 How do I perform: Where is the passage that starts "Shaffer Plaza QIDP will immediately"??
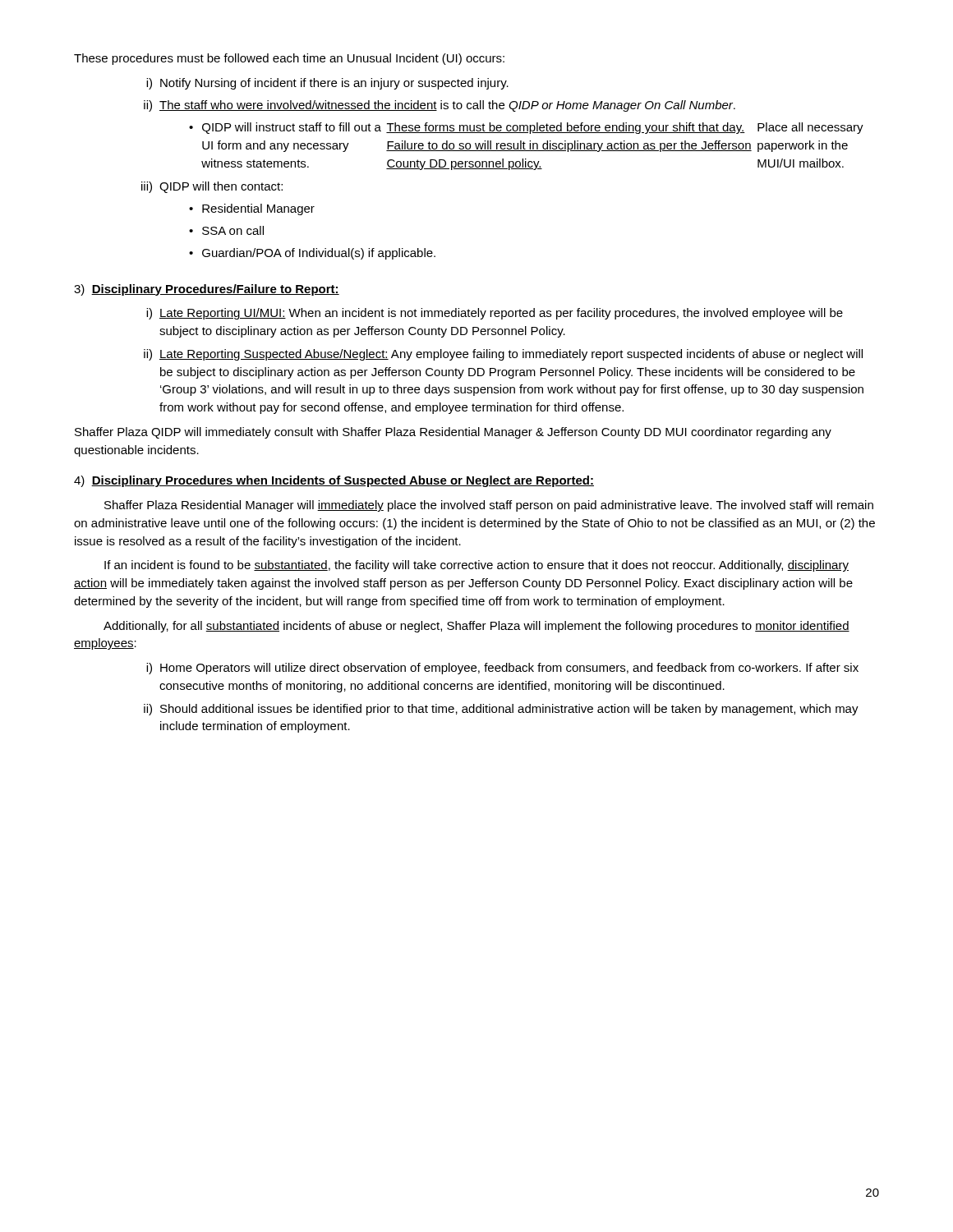point(476,441)
